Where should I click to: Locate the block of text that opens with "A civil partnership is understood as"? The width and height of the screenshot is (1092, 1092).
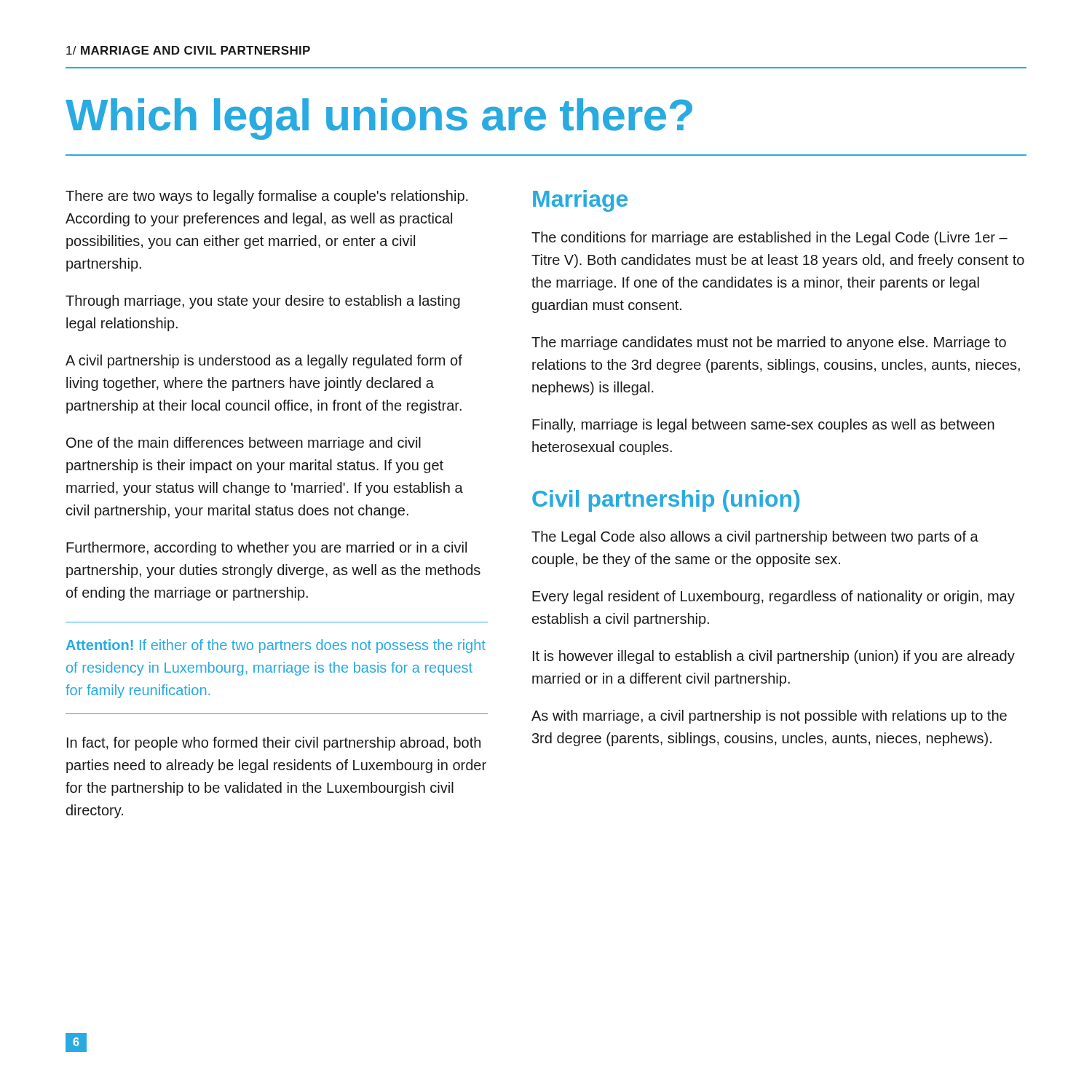pyautogui.click(x=264, y=383)
